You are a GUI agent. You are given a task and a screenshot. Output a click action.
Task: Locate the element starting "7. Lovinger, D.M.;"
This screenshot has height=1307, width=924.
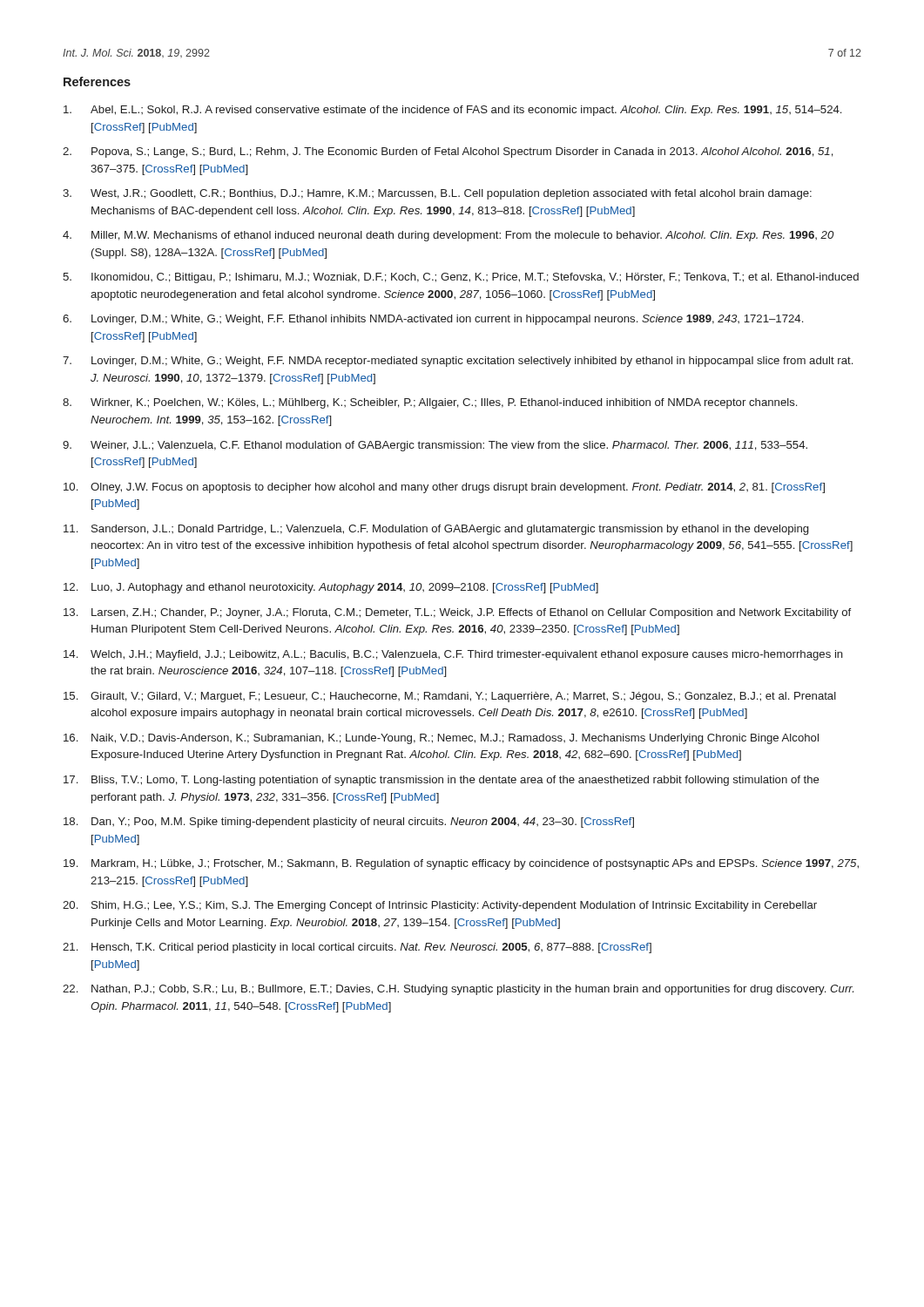coord(462,369)
